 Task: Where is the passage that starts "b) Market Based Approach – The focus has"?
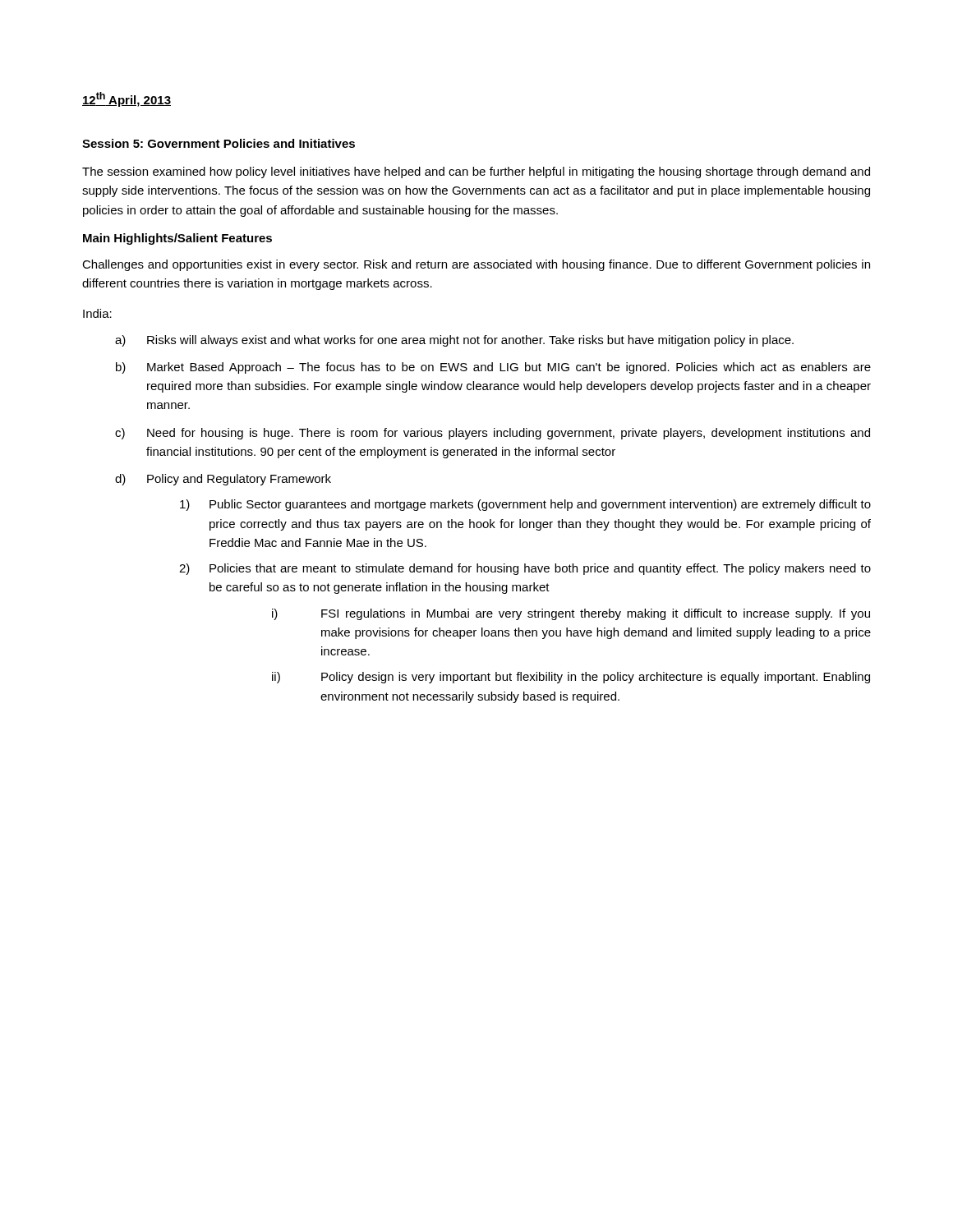click(491, 386)
